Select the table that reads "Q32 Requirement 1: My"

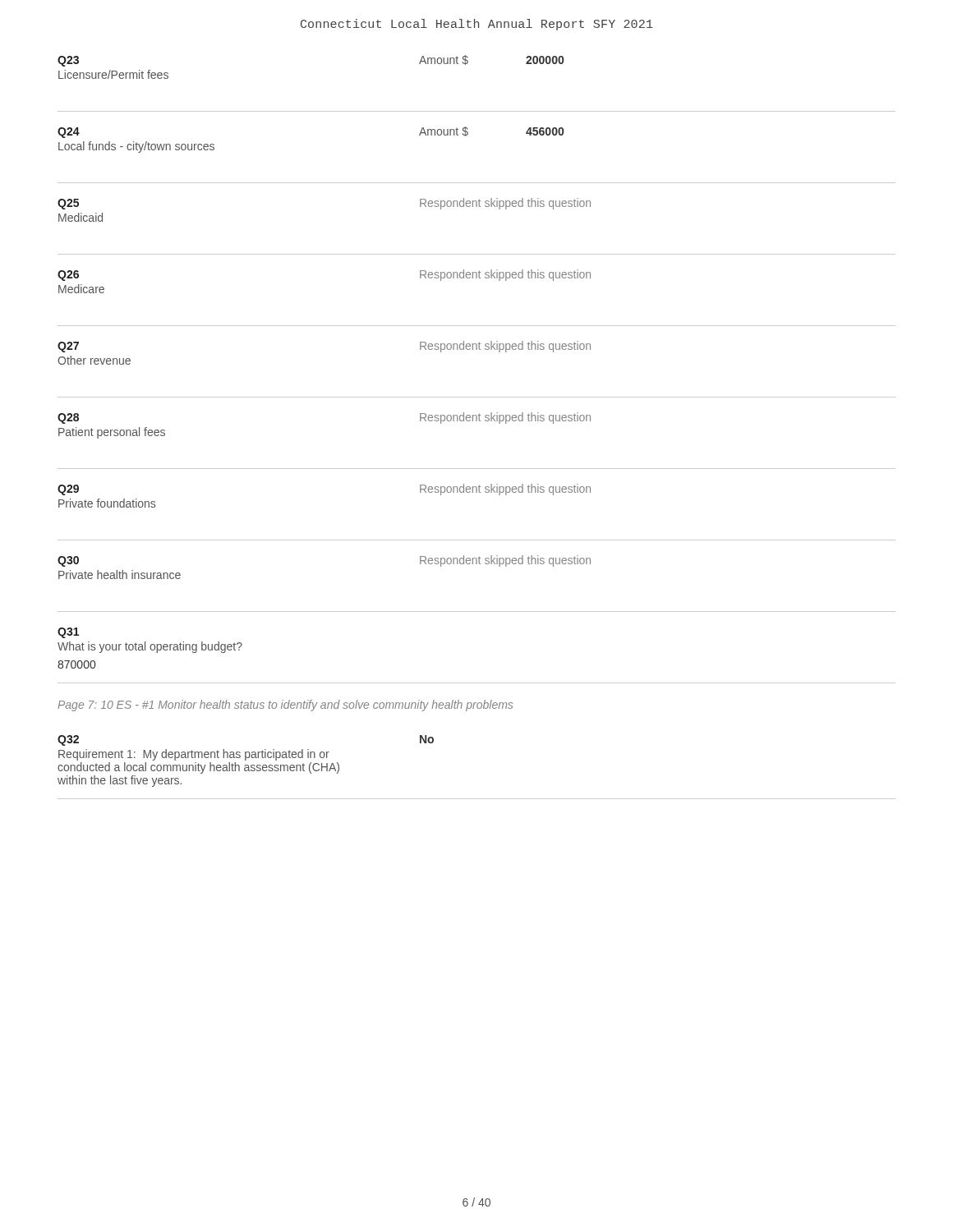pos(476,759)
